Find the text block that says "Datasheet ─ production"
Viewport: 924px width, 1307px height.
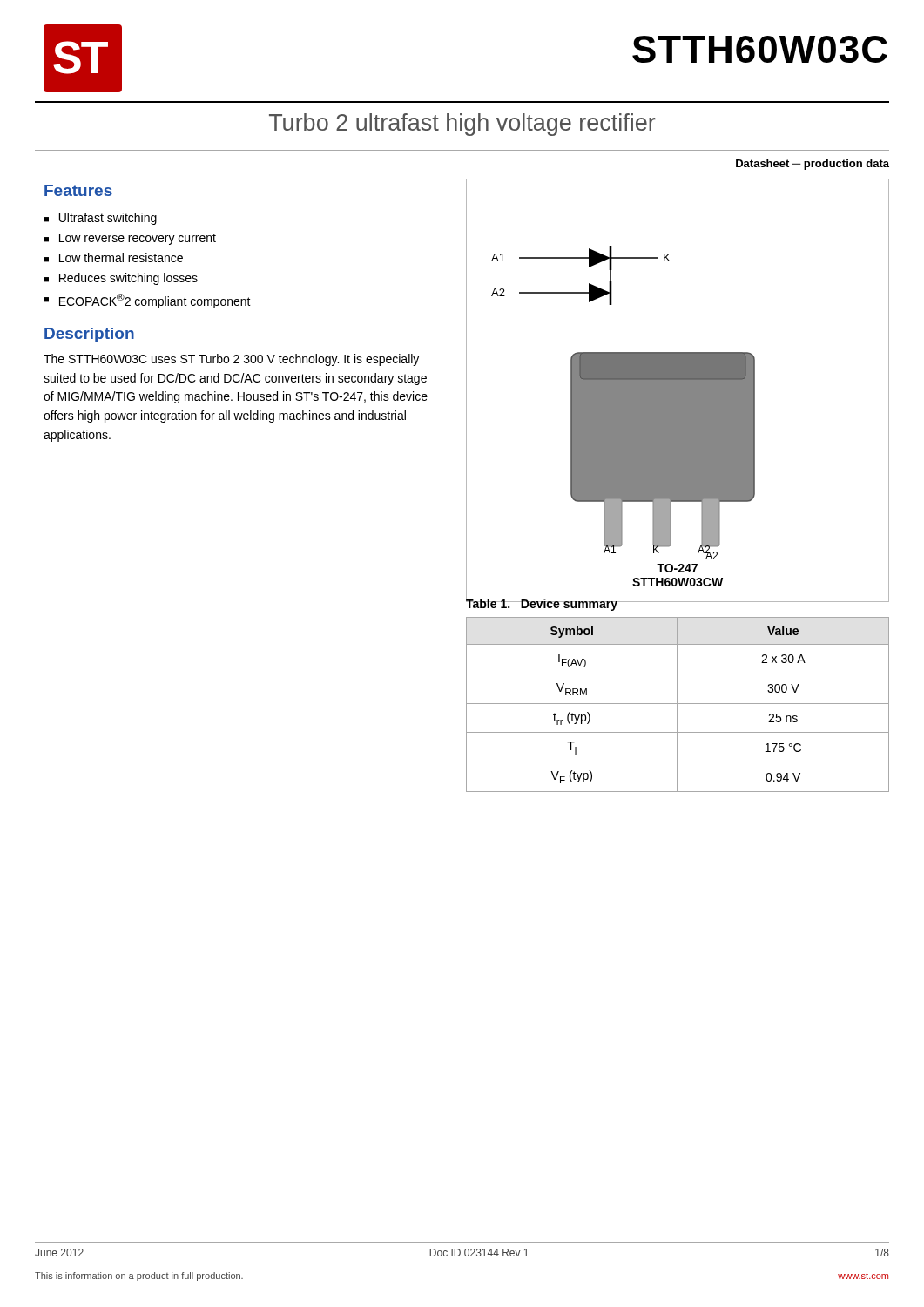(x=812, y=163)
